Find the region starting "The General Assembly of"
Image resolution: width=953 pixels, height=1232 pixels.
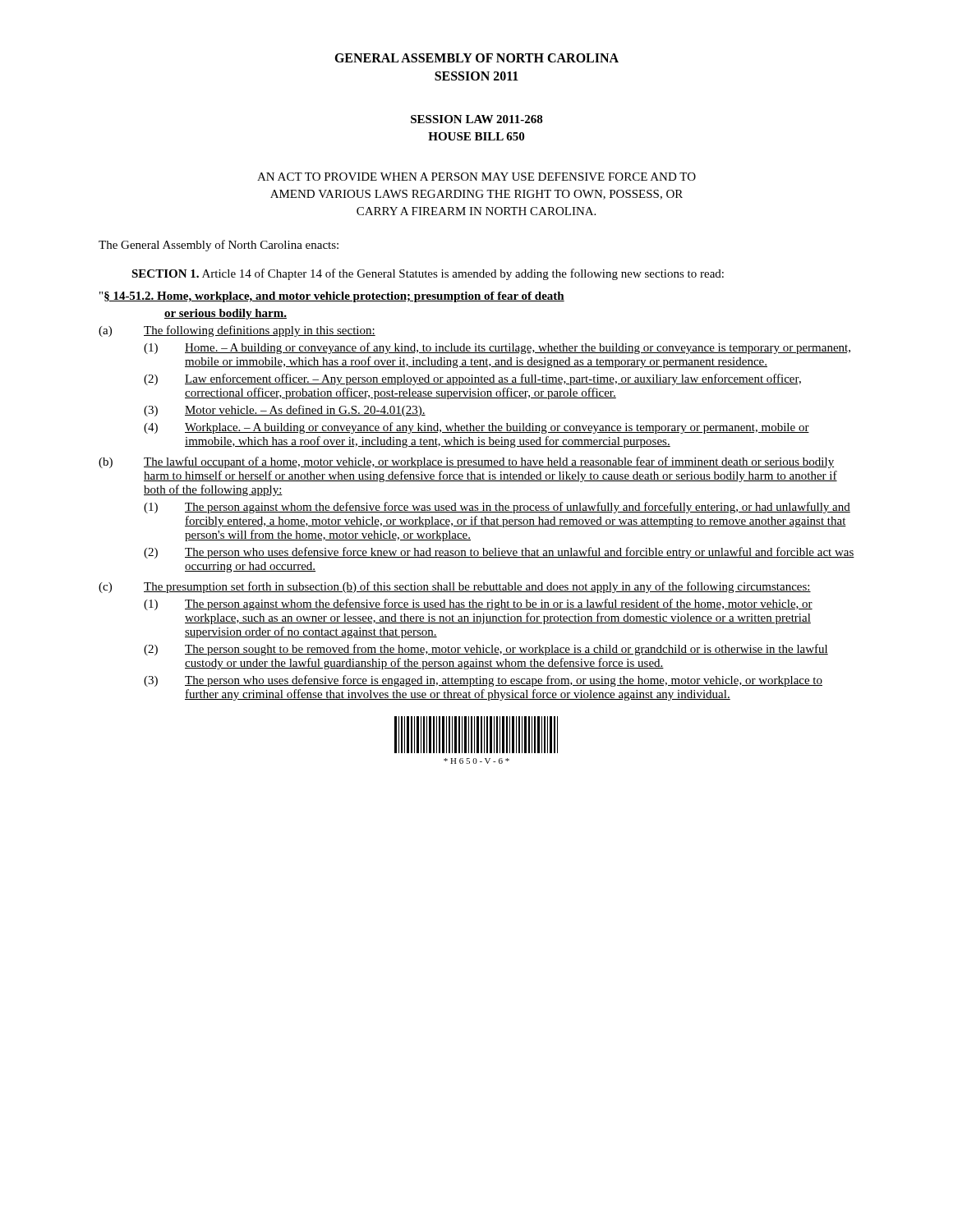(219, 246)
